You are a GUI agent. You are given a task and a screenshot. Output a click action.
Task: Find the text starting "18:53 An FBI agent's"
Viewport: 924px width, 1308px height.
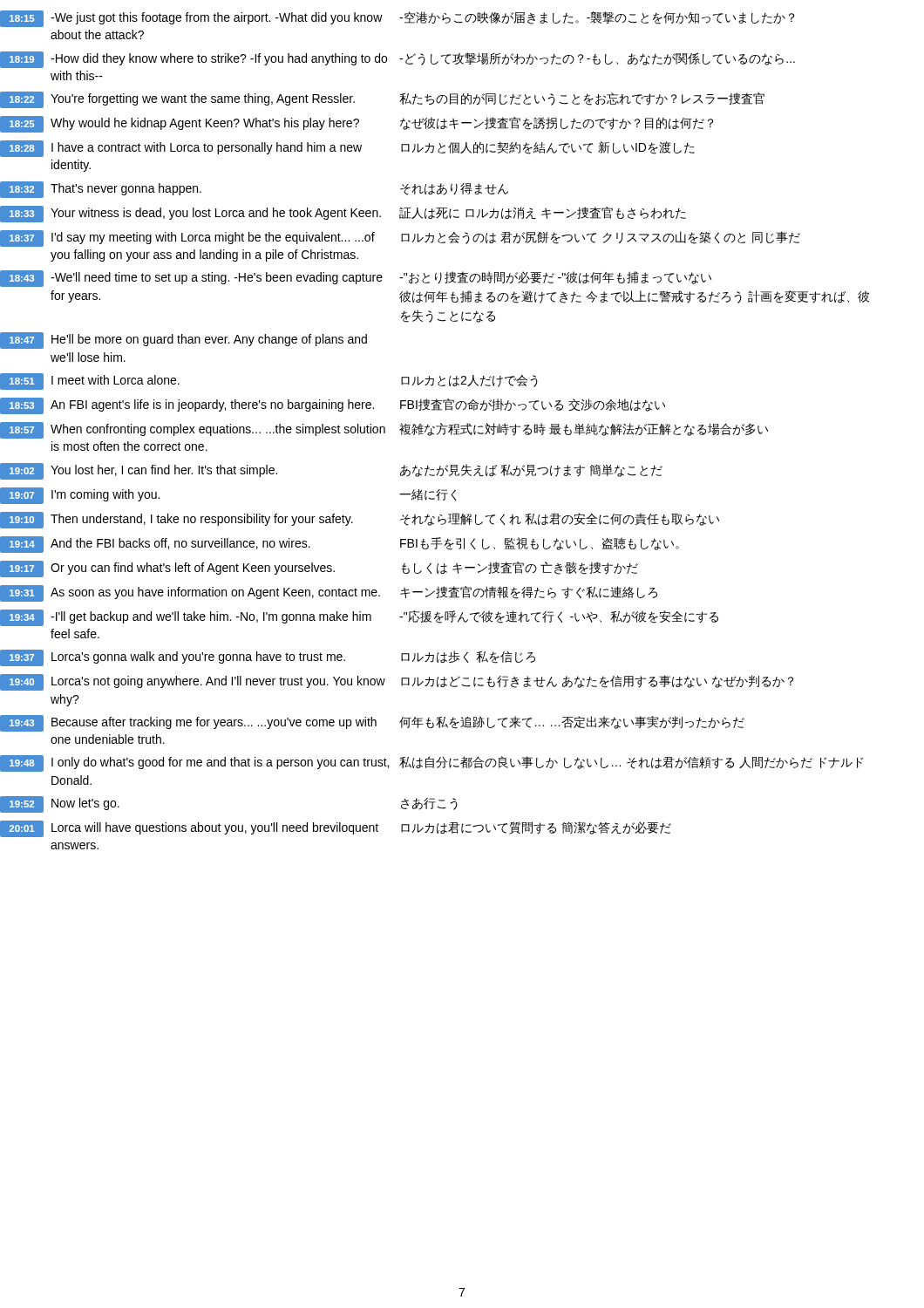coord(435,405)
